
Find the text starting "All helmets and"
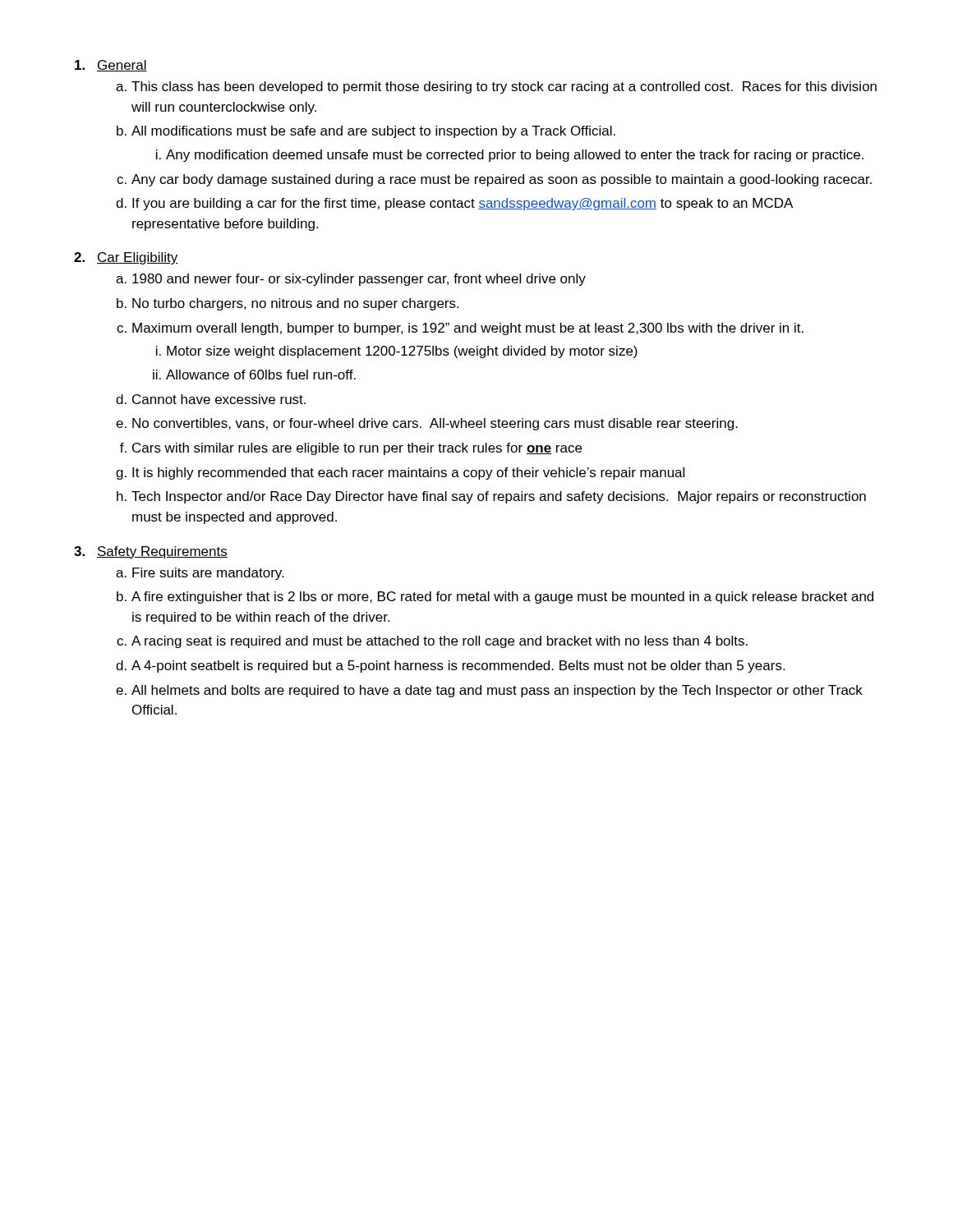point(497,700)
